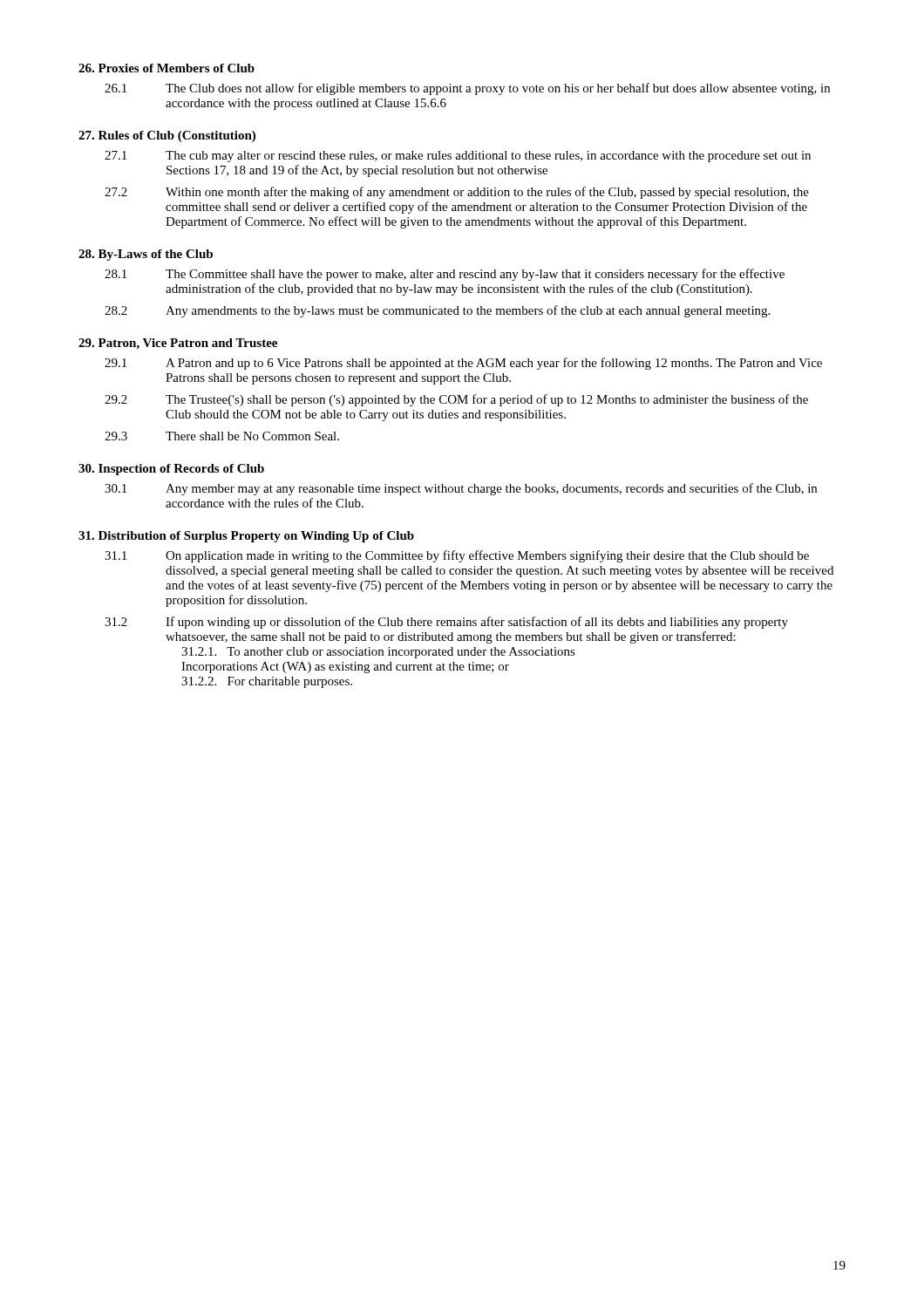Point to the text block starting "28.2 Any amendments to"
Image resolution: width=924 pixels, height=1308 pixels.
(x=458, y=311)
